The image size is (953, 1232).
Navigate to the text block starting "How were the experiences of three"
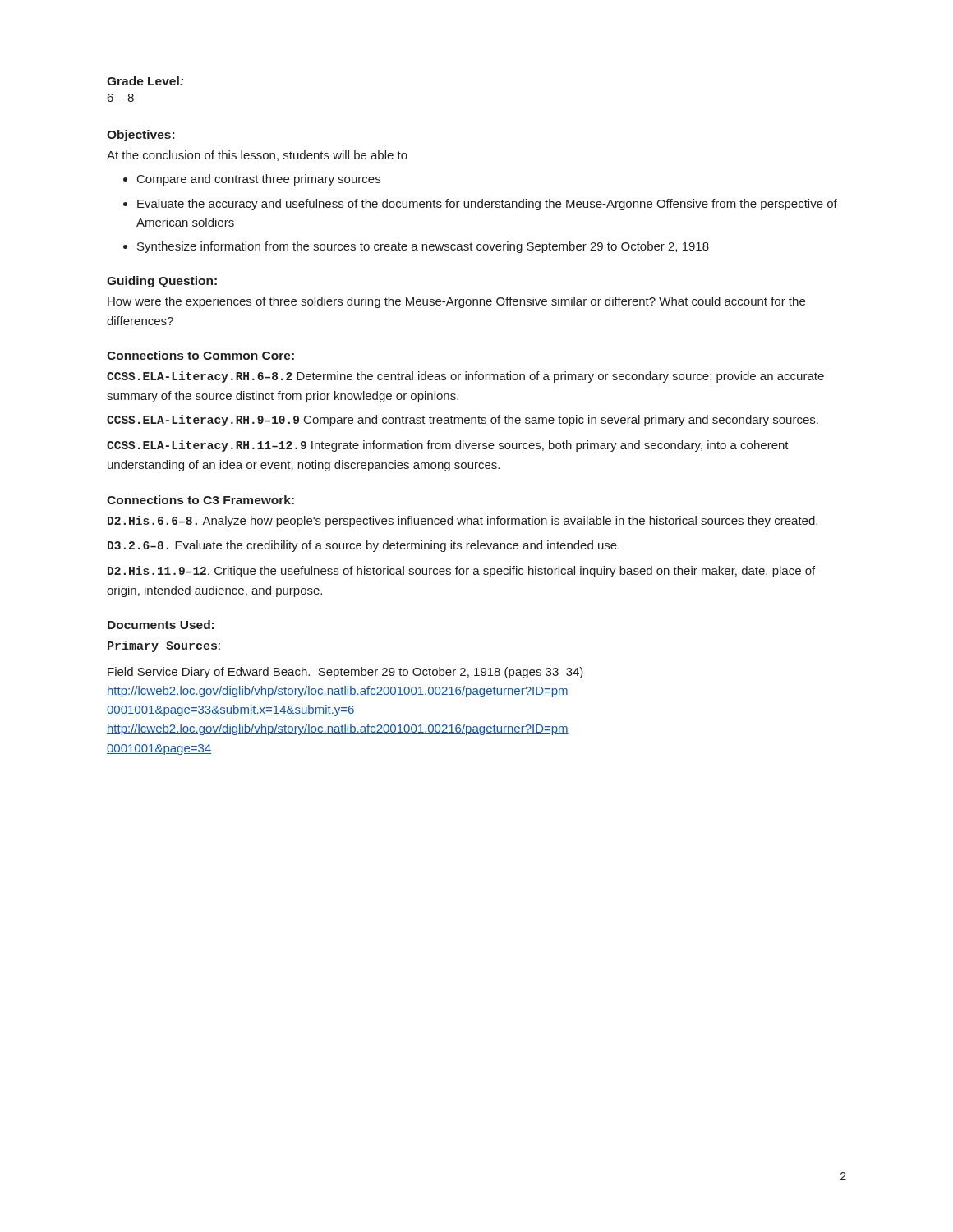[x=456, y=311]
